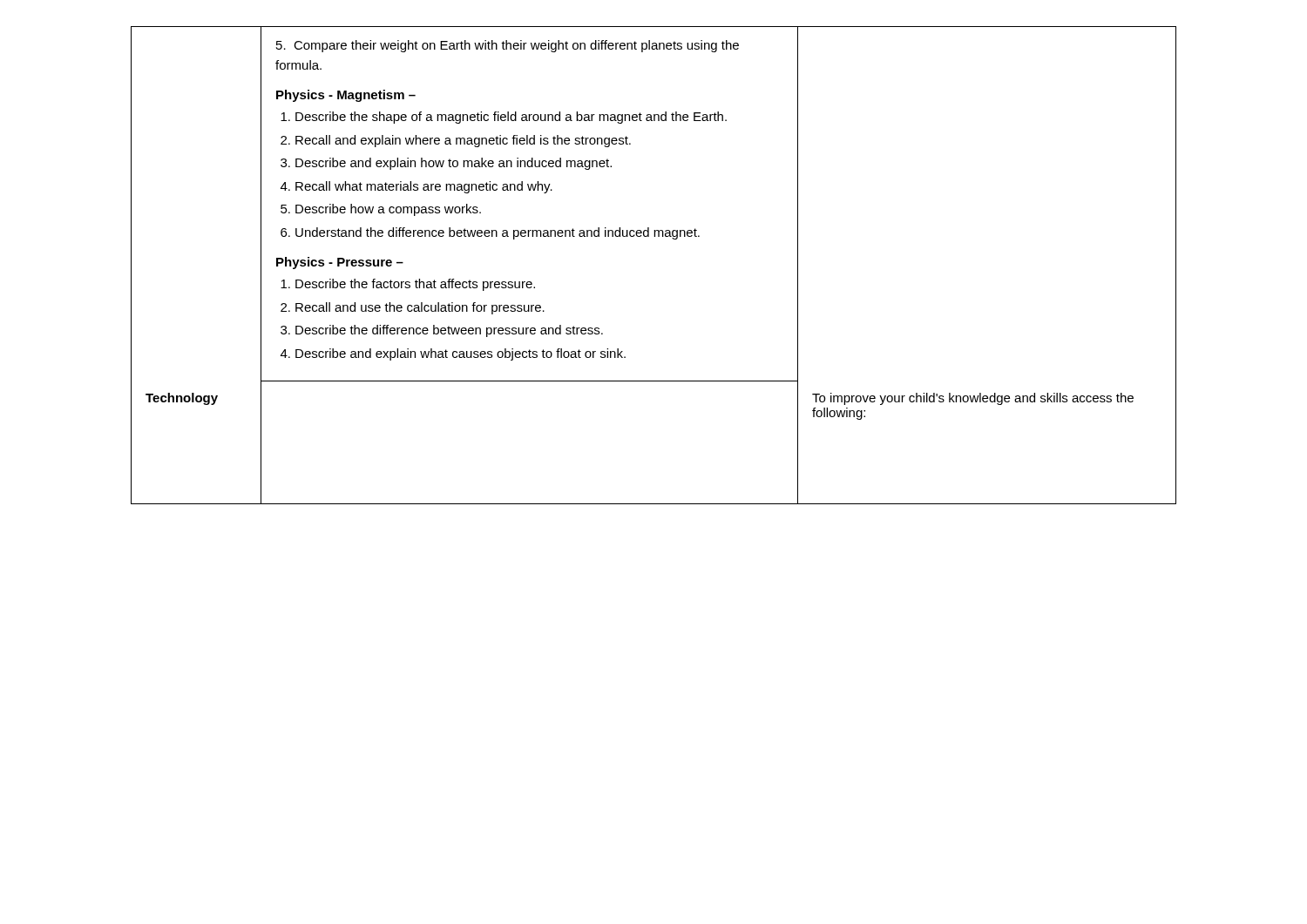Find the list item that says "Describe and explain what"
This screenshot has width=1307, height=924.
pos(539,353)
